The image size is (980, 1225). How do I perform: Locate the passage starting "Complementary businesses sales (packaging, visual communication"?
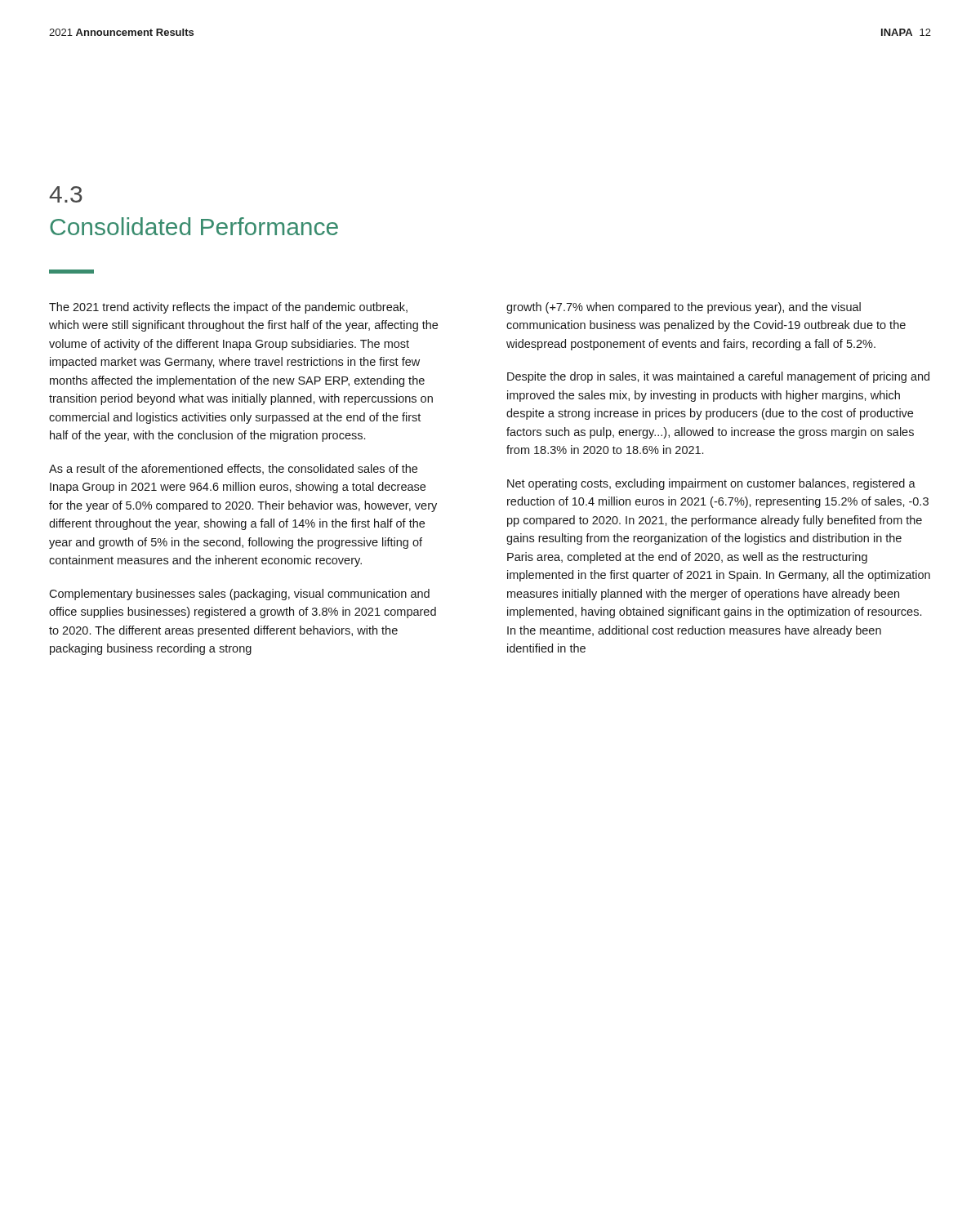(245, 621)
